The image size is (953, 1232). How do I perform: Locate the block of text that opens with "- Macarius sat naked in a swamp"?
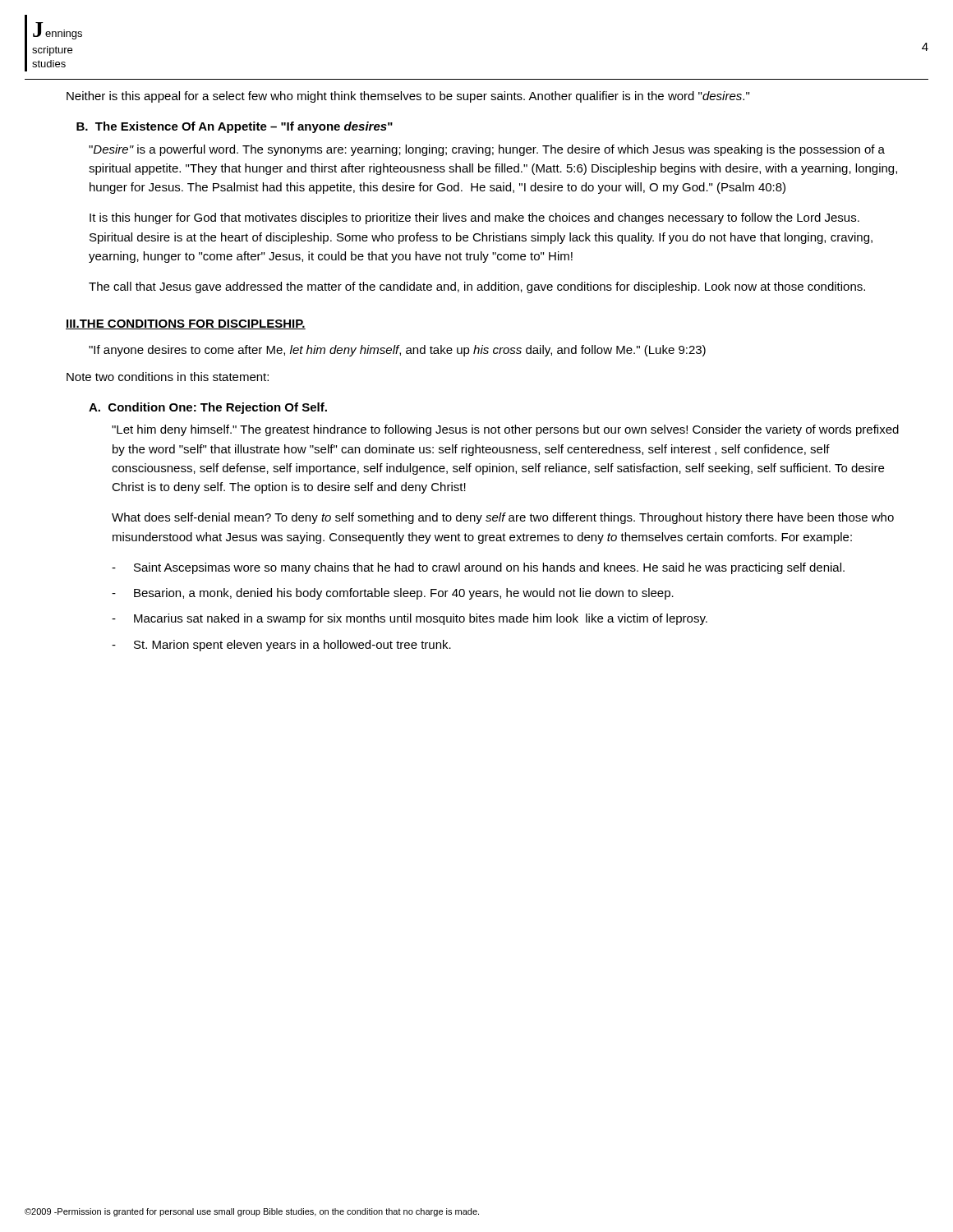point(508,618)
